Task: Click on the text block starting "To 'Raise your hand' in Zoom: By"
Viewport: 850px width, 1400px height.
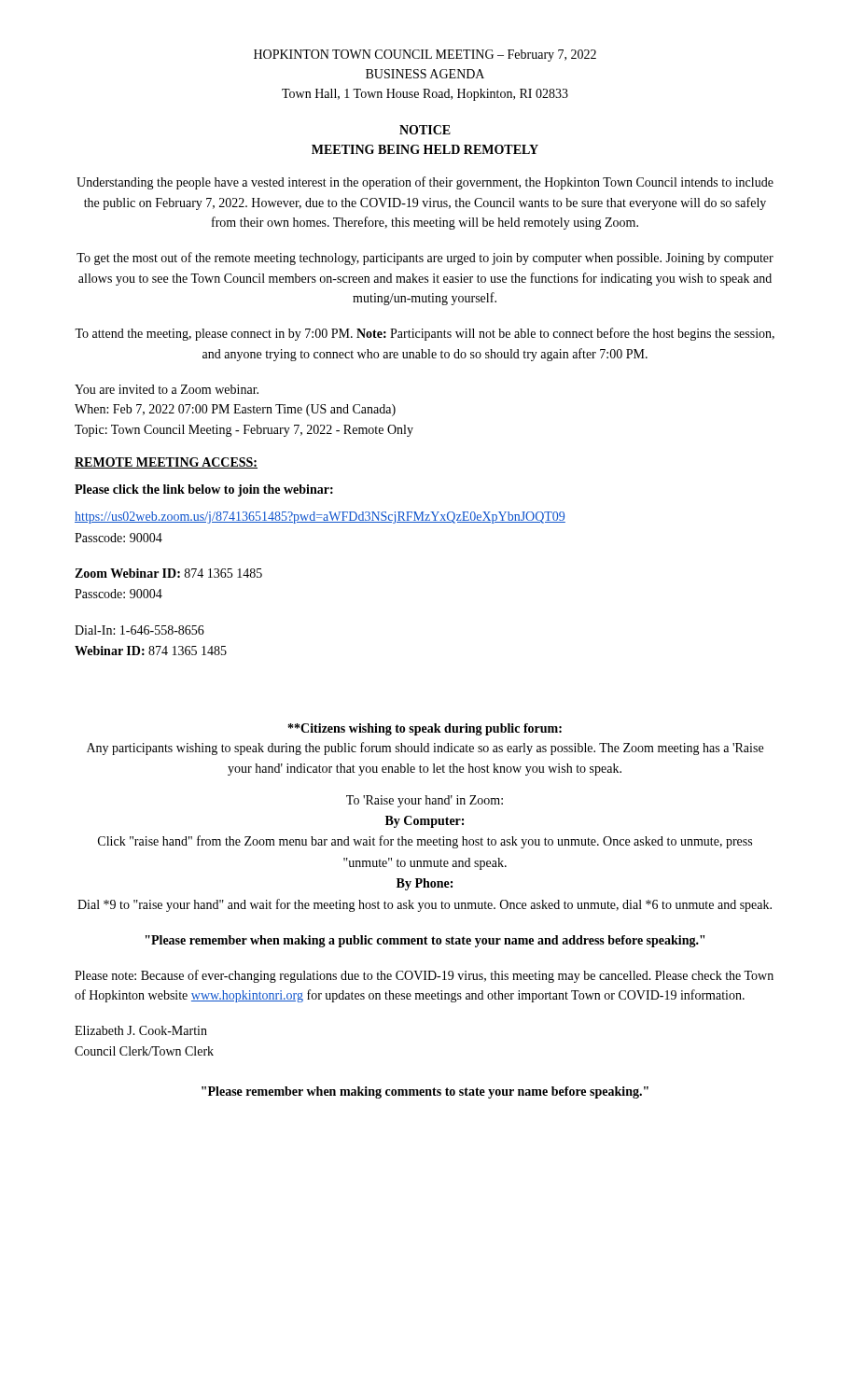Action: (x=425, y=852)
